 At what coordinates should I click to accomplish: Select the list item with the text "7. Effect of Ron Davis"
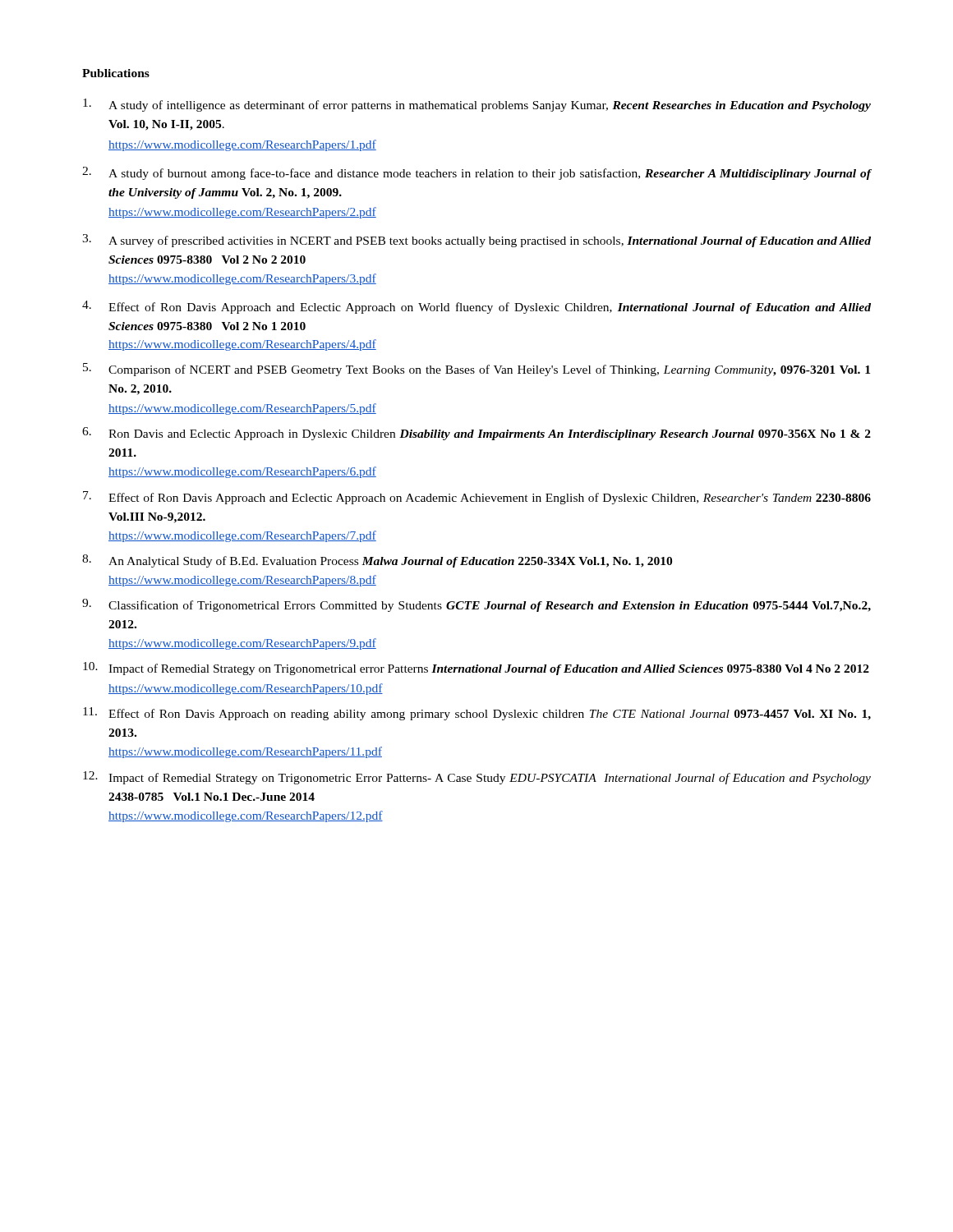pyautogui.click(x=477, y=498)
